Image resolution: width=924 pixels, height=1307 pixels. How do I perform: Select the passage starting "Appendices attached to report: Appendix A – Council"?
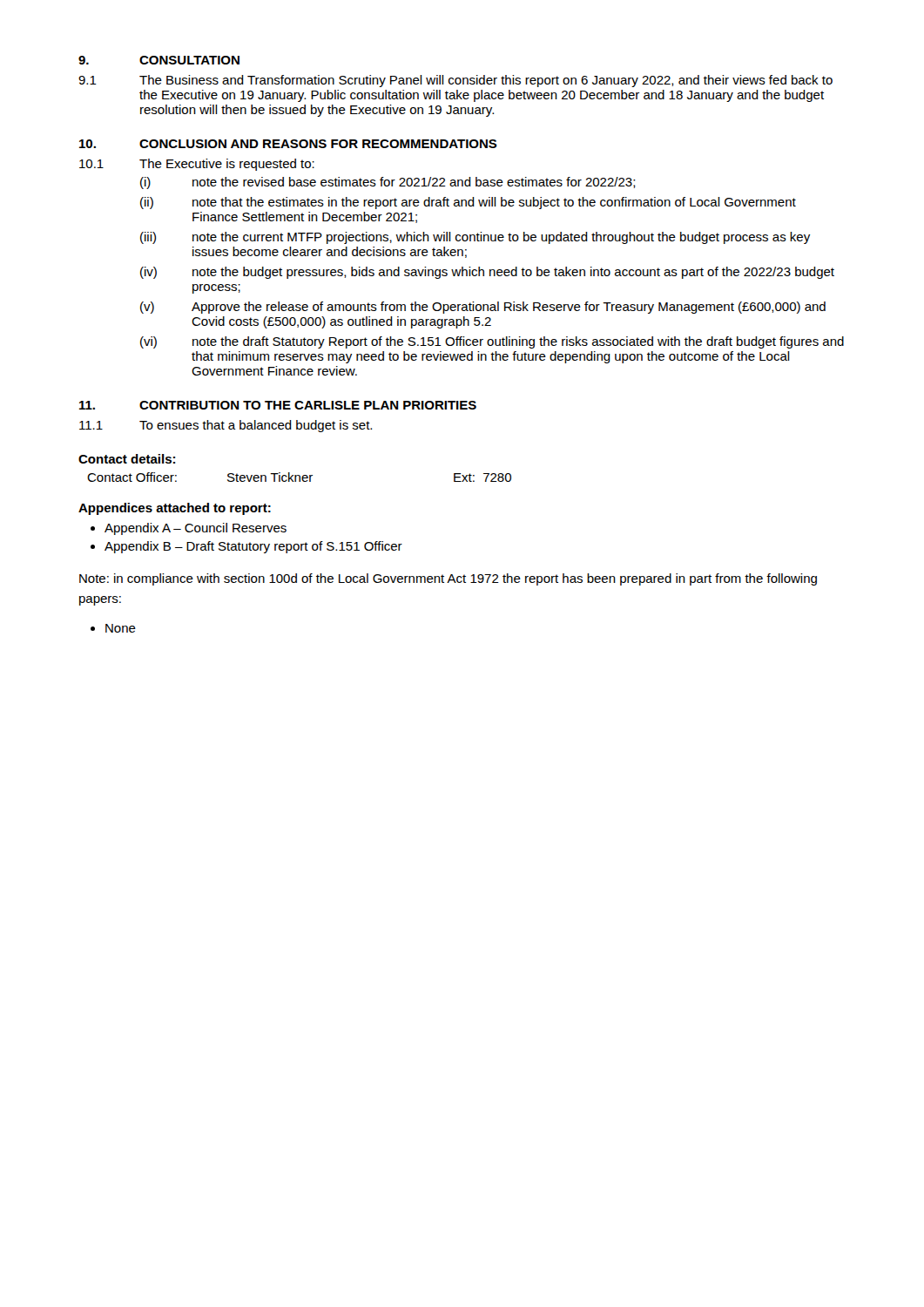pos(175,509)
